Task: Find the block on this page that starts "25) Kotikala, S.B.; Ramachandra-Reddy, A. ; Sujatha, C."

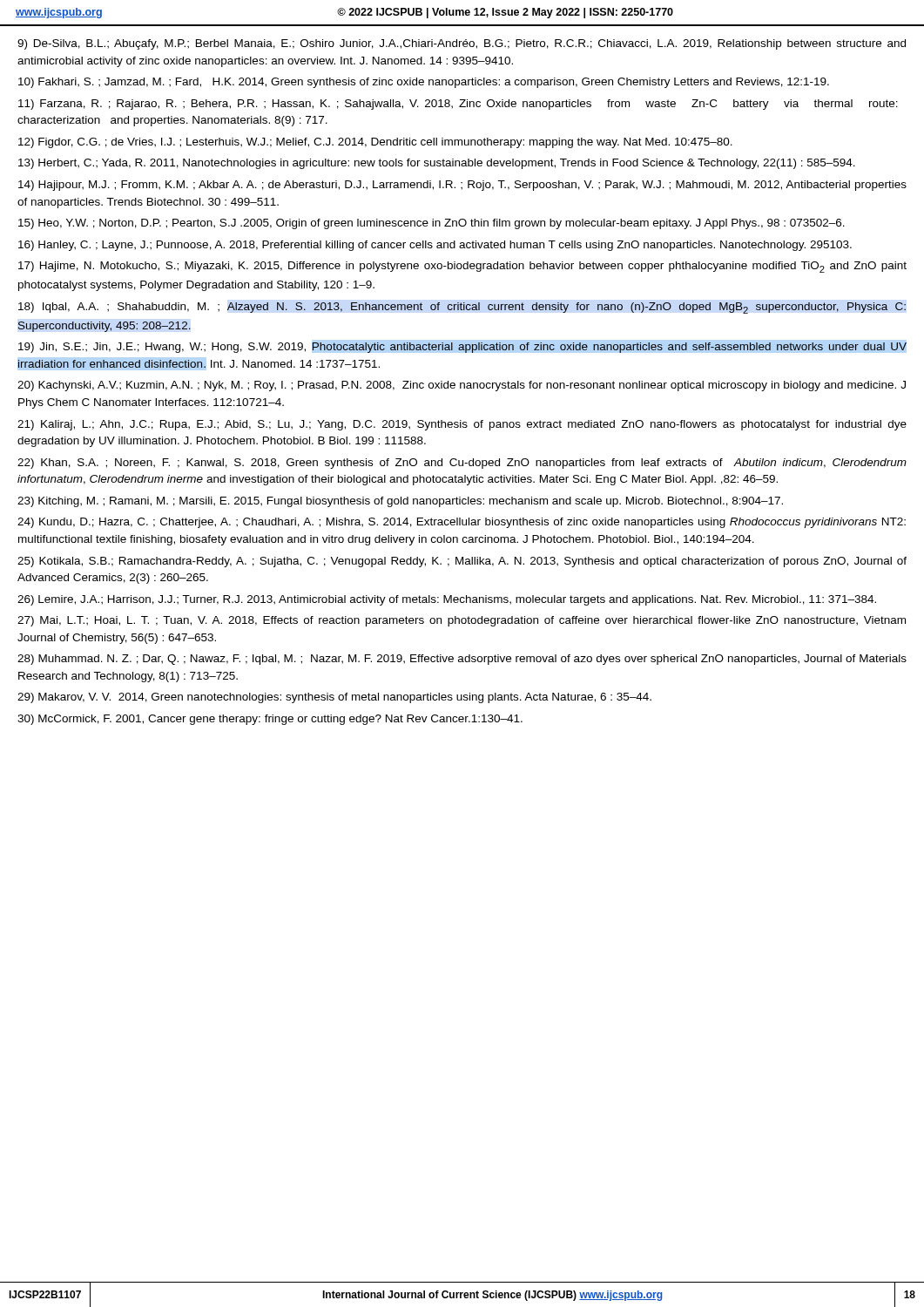Action: [x=462, y=569]
